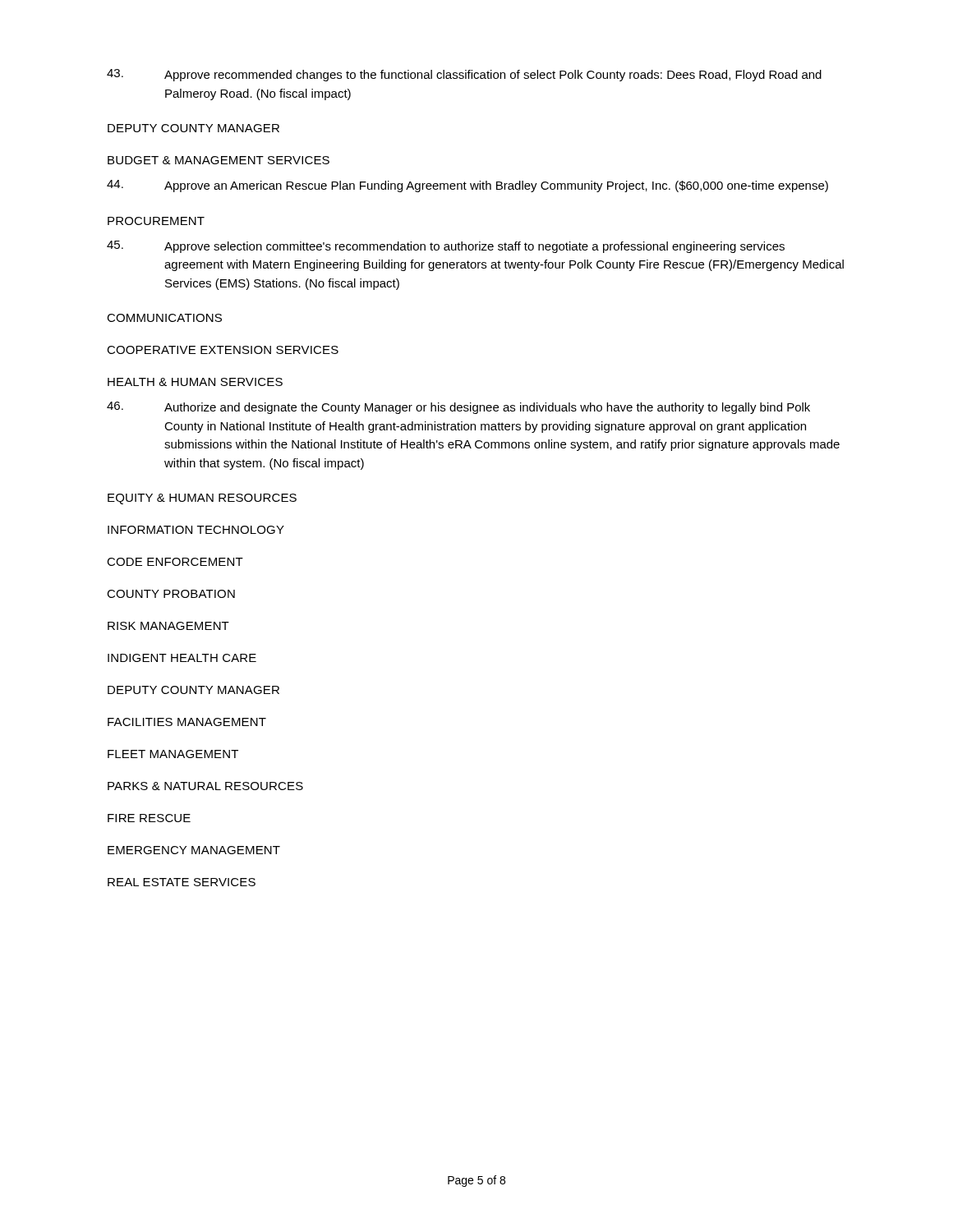Click on the list item containing "43. Approve recommended changes to the functional"

(476, 84)
